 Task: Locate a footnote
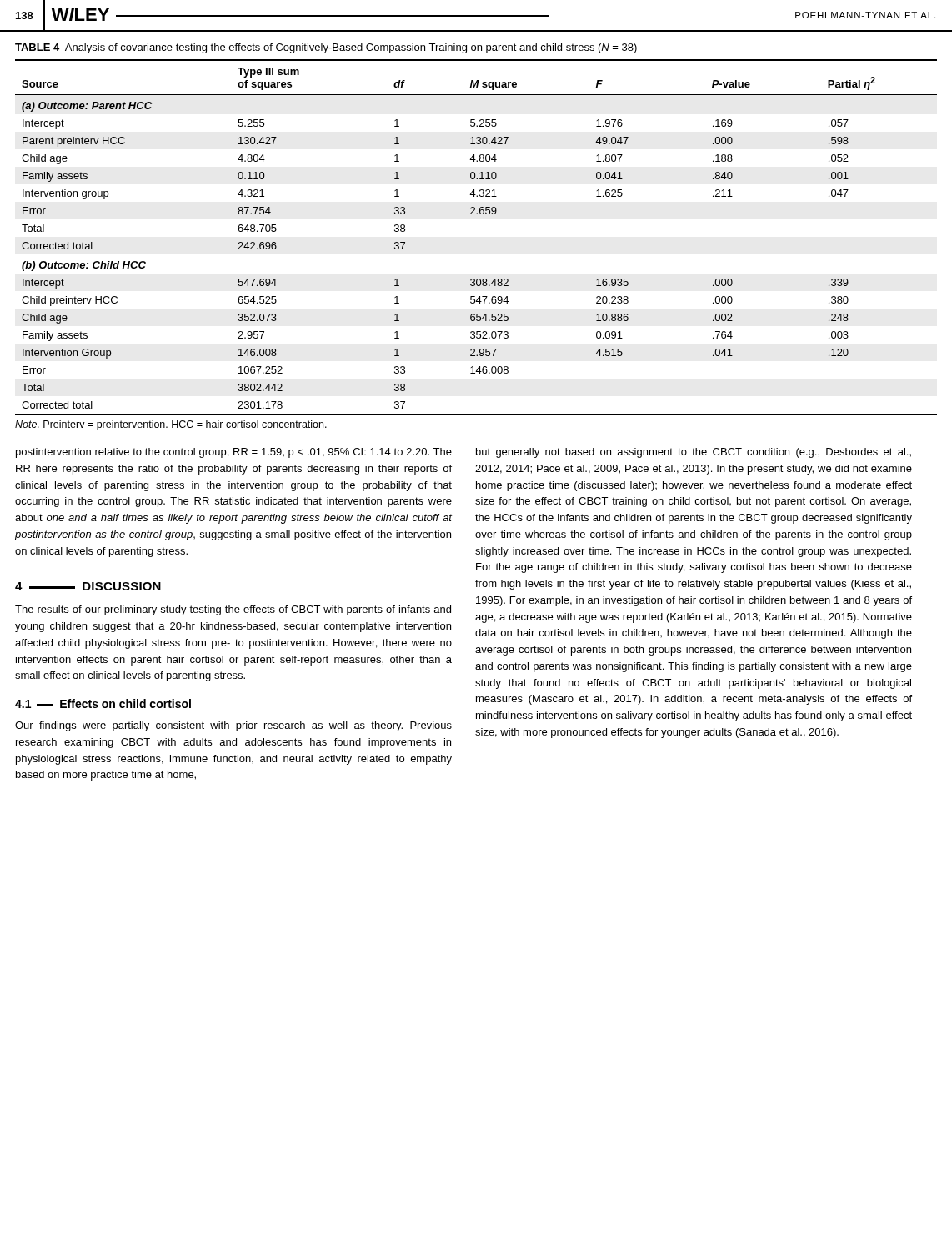pyautogui.click(x=171, y=425)
